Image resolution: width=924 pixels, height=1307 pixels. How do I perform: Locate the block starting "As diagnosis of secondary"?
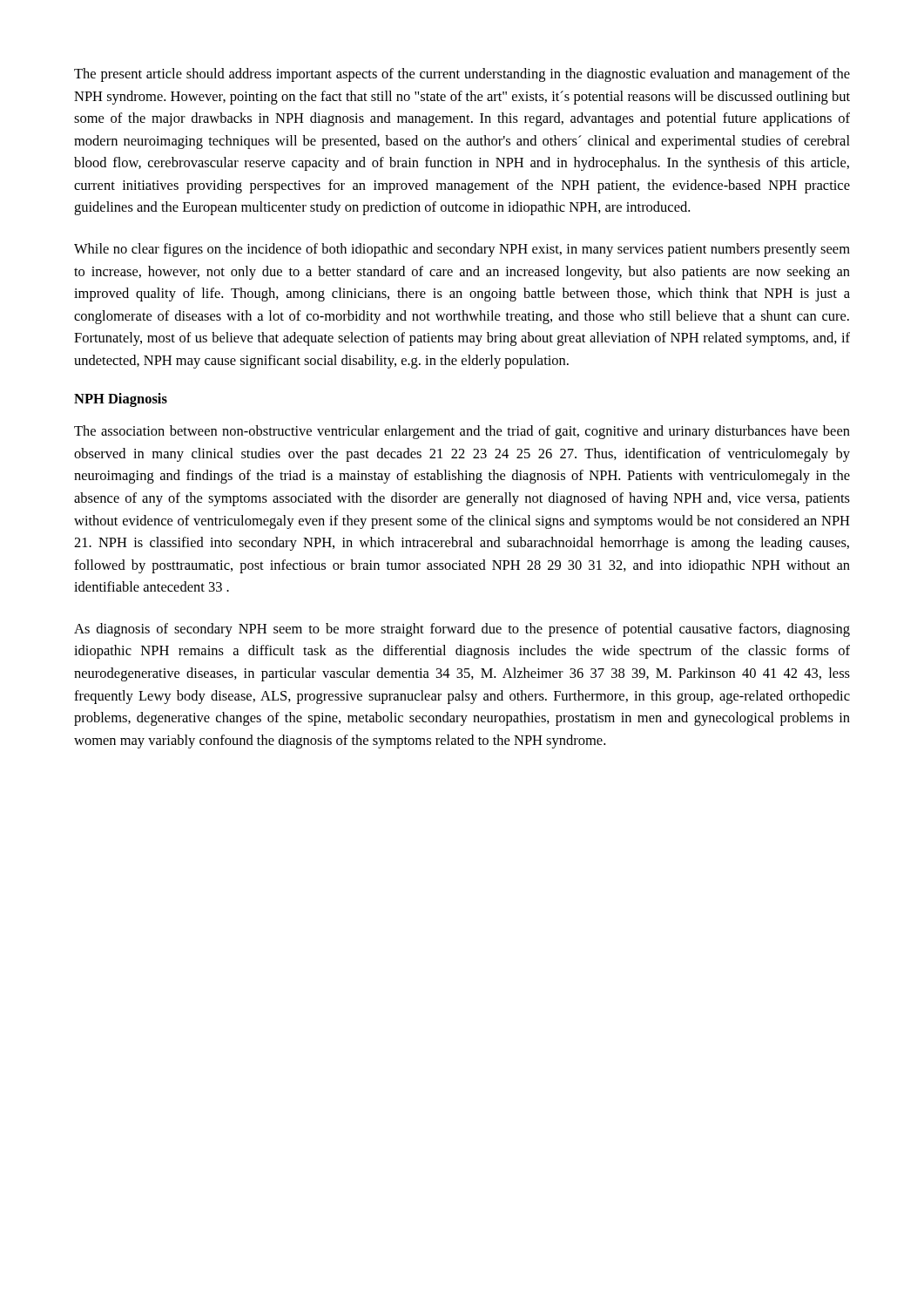462,684
